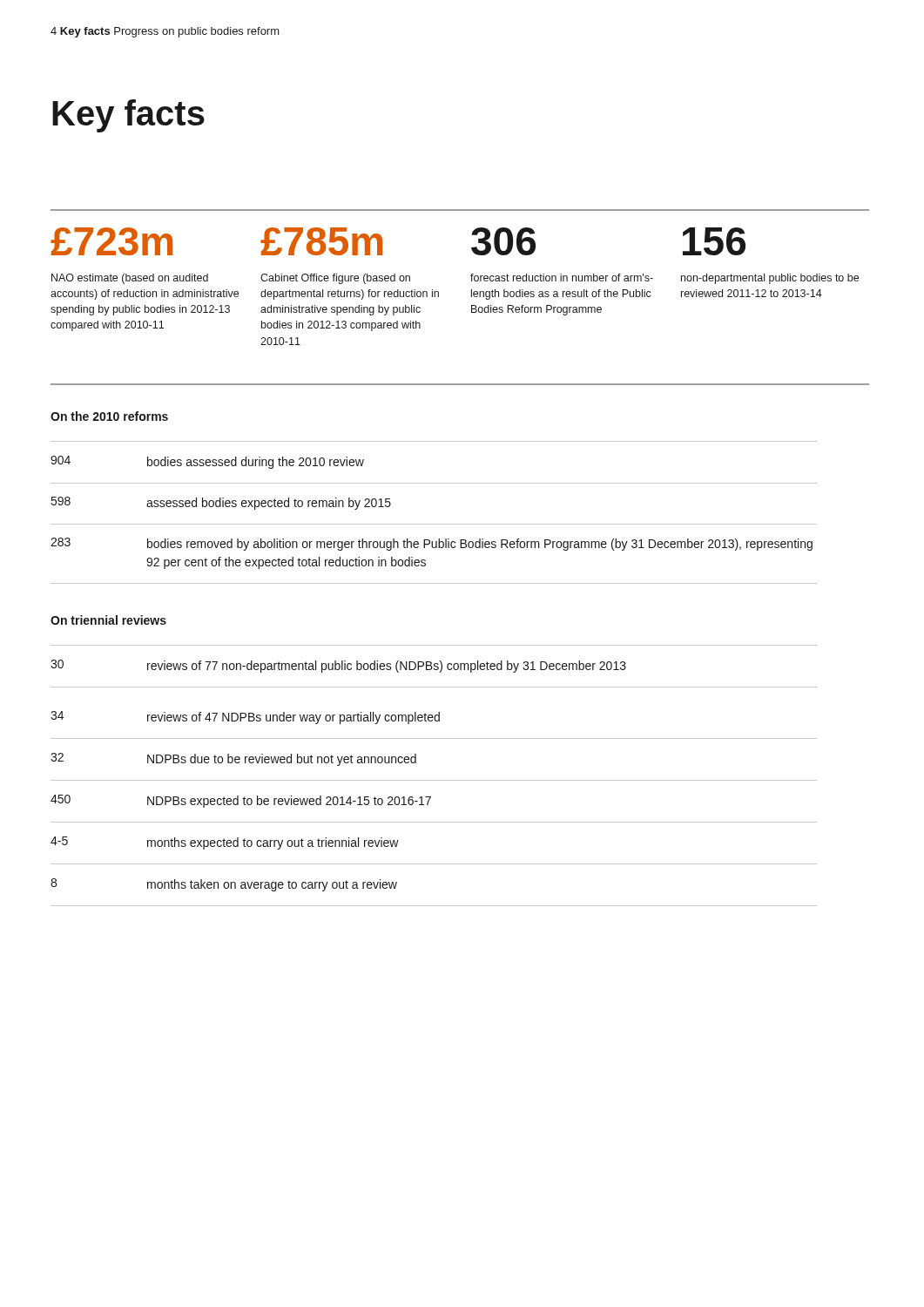The width and height of the screenshot is (924, 1307).
Task: Select the list item with the text "30 reviews of 77 non-departmental public bodies"
Action: tap(434, 666)
